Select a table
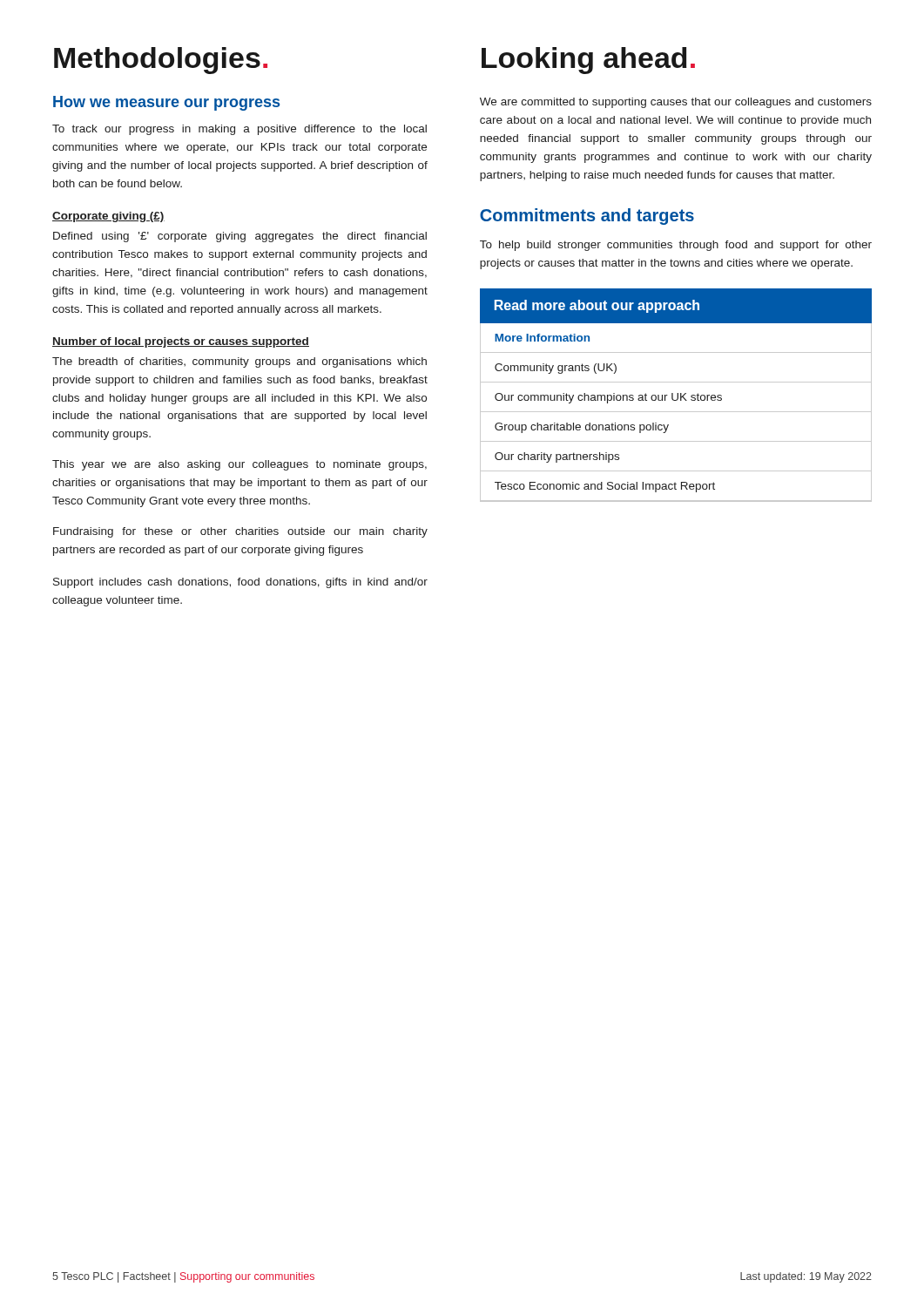 [x=676, y=395]
